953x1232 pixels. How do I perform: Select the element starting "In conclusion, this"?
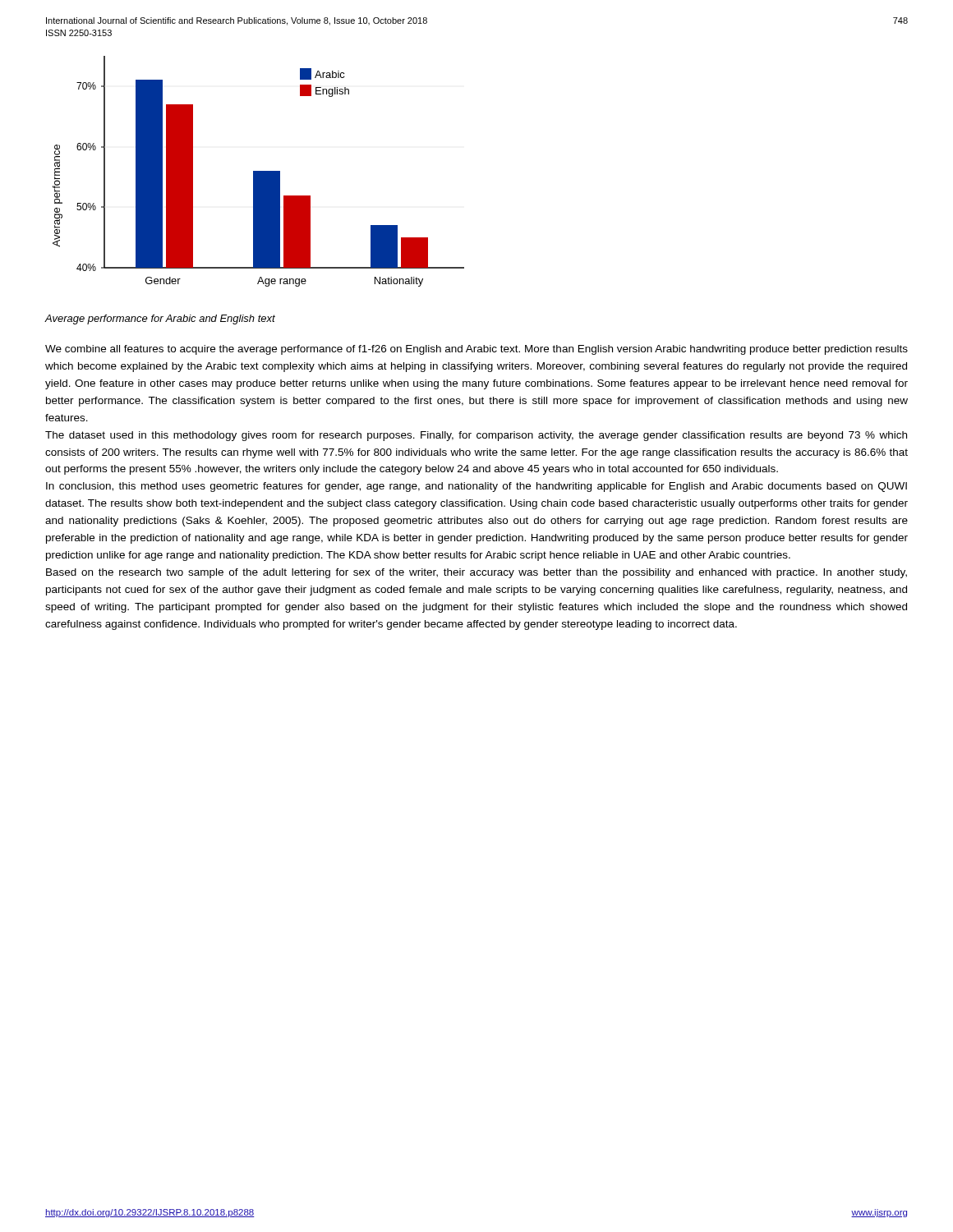[x=476, y=521]
